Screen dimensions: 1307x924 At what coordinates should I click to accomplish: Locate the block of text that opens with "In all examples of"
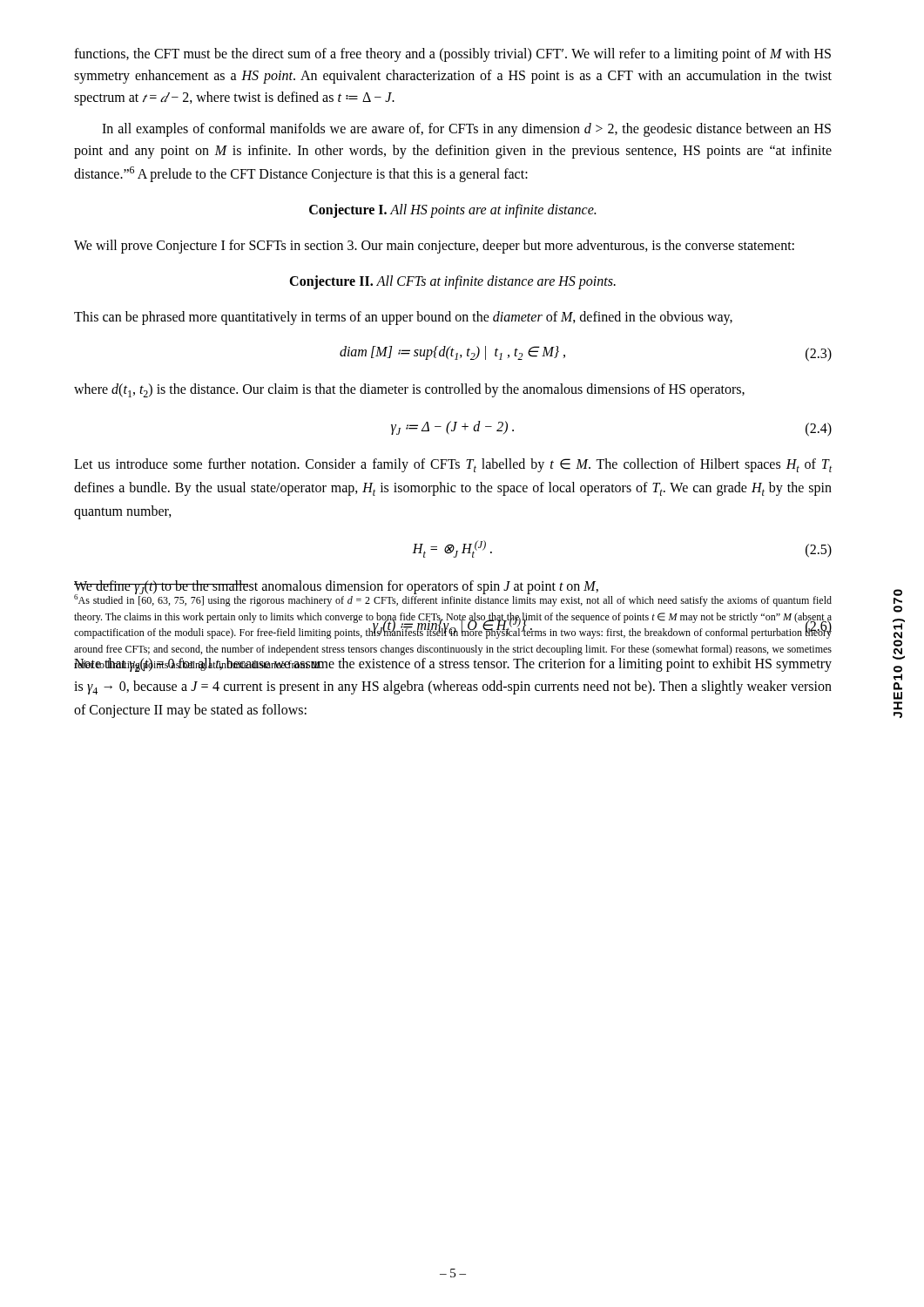tap(453, 152)
